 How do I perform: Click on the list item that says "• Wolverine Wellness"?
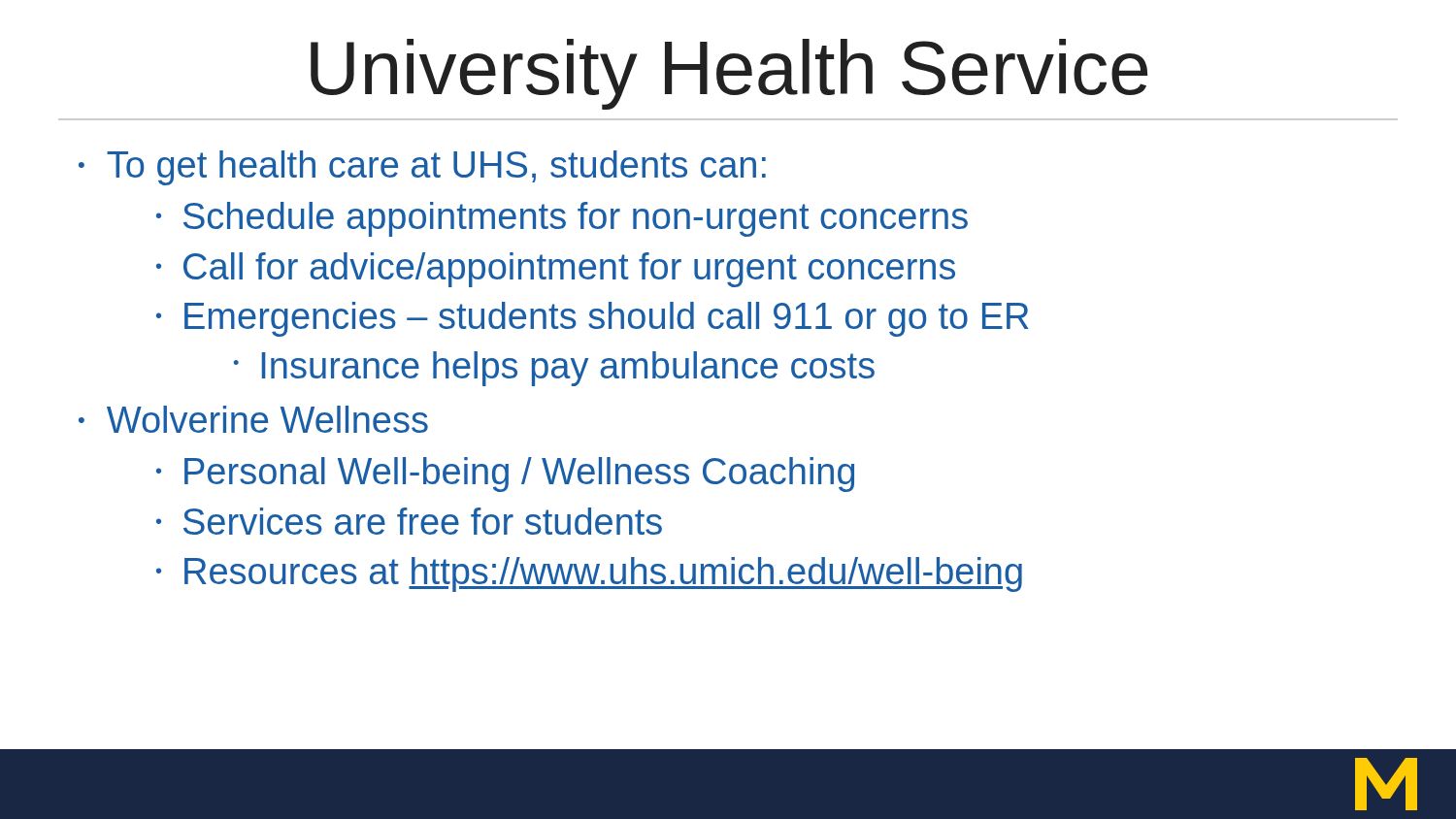(x=253, y=421)
